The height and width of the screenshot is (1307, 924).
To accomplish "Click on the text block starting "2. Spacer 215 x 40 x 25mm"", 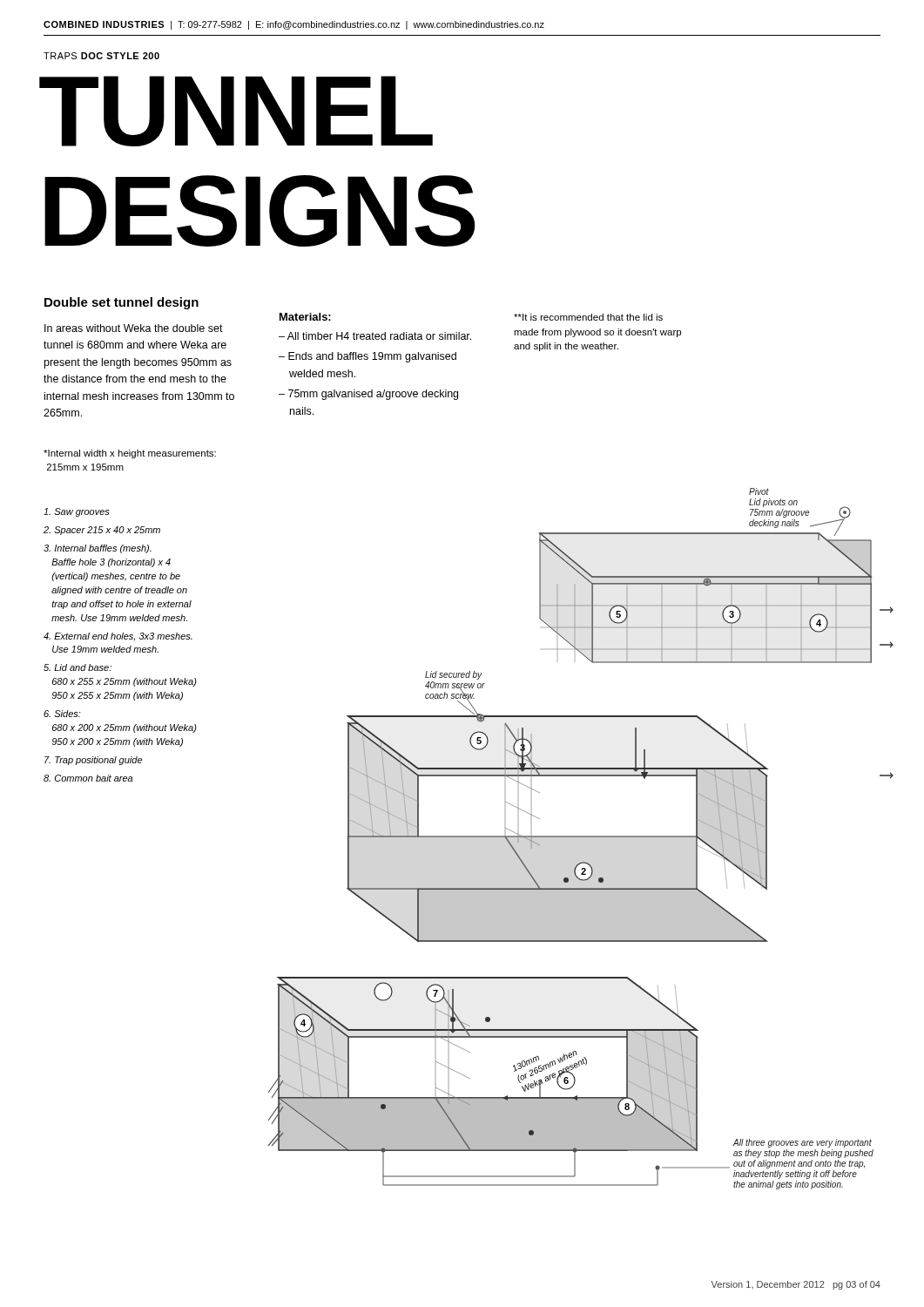I will coord(102,530).
